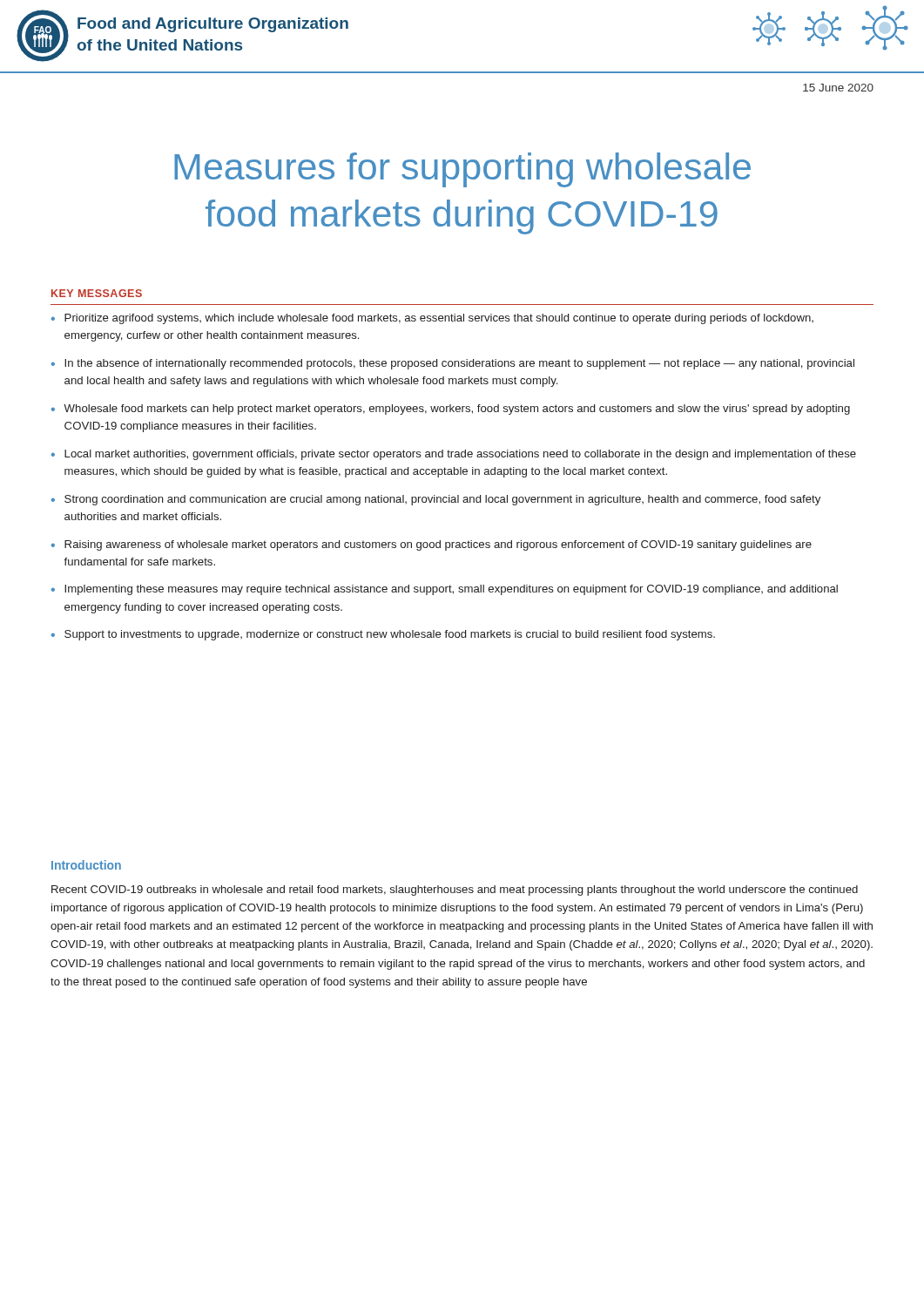Screen dimensions: 1307x924
Task: Click on the text block starting "• Prioritize agrifood"
Action: pyautogui.click(x=462, y=327)
